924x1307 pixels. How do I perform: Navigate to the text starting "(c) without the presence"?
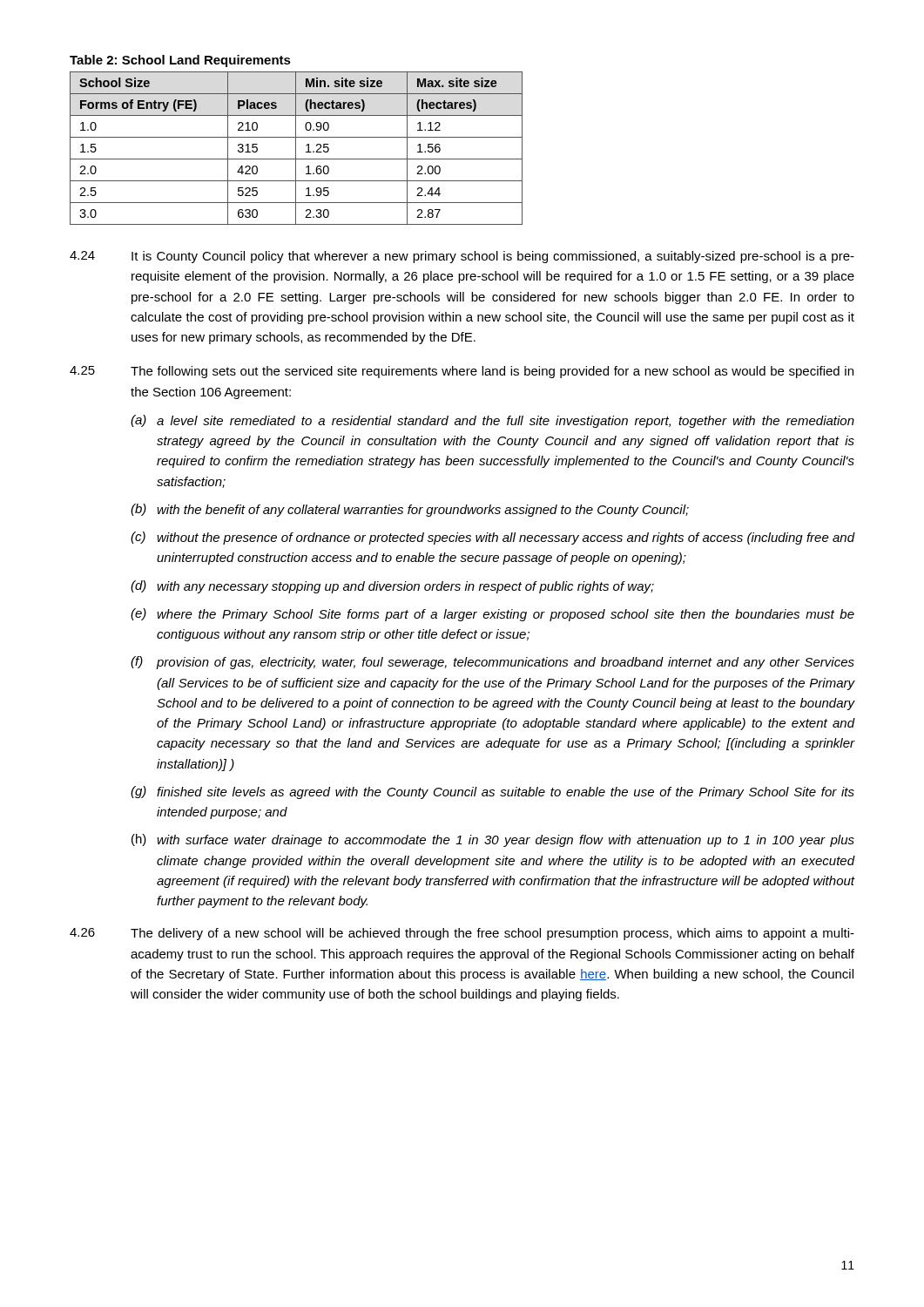[x=492, y=547]
